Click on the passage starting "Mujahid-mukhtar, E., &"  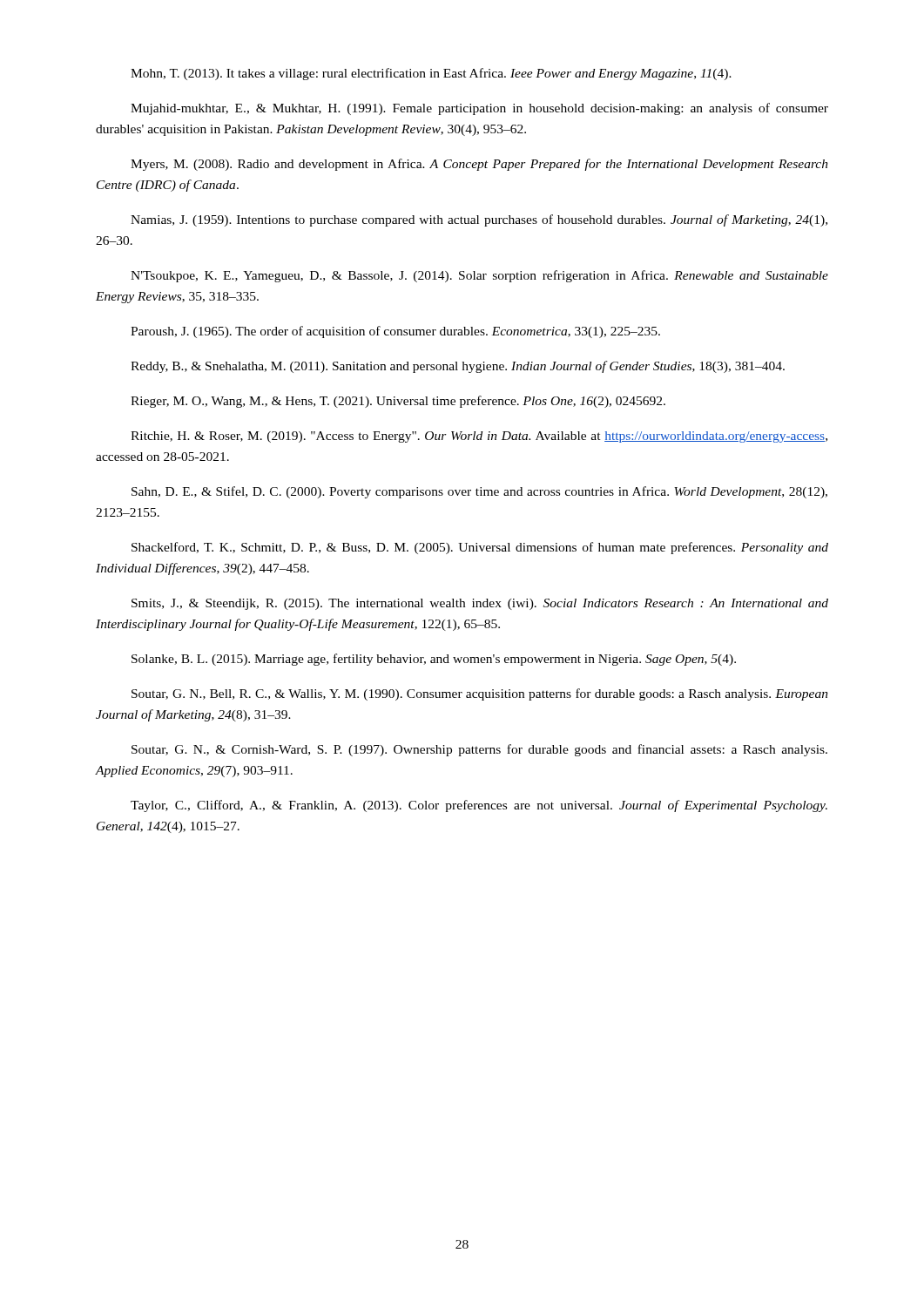point(462,119)
